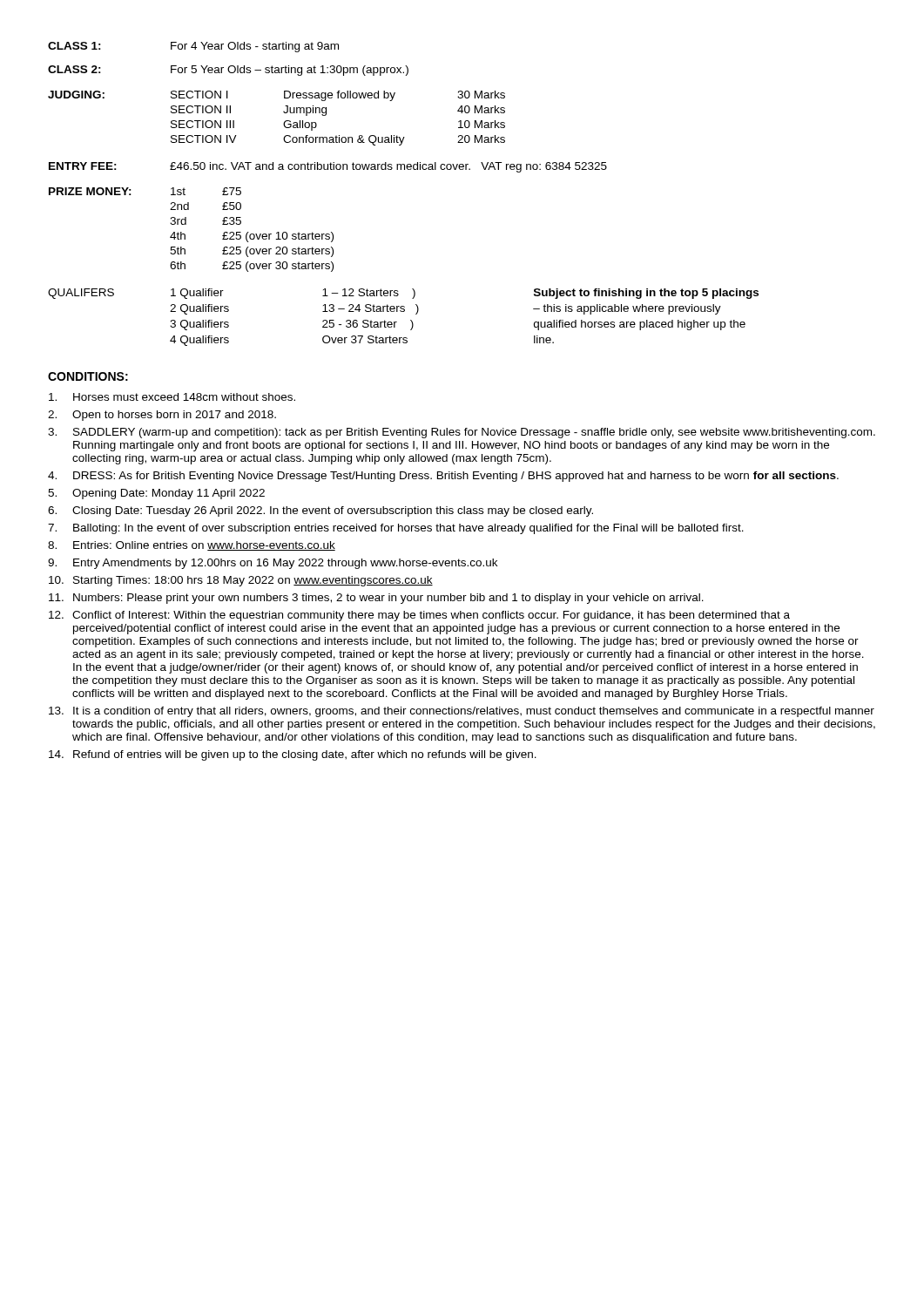924x1307 pixels.
Task: Click on the table containing "QUALIFERS 1 Qualifier"
Action: [x=462, y=317]
